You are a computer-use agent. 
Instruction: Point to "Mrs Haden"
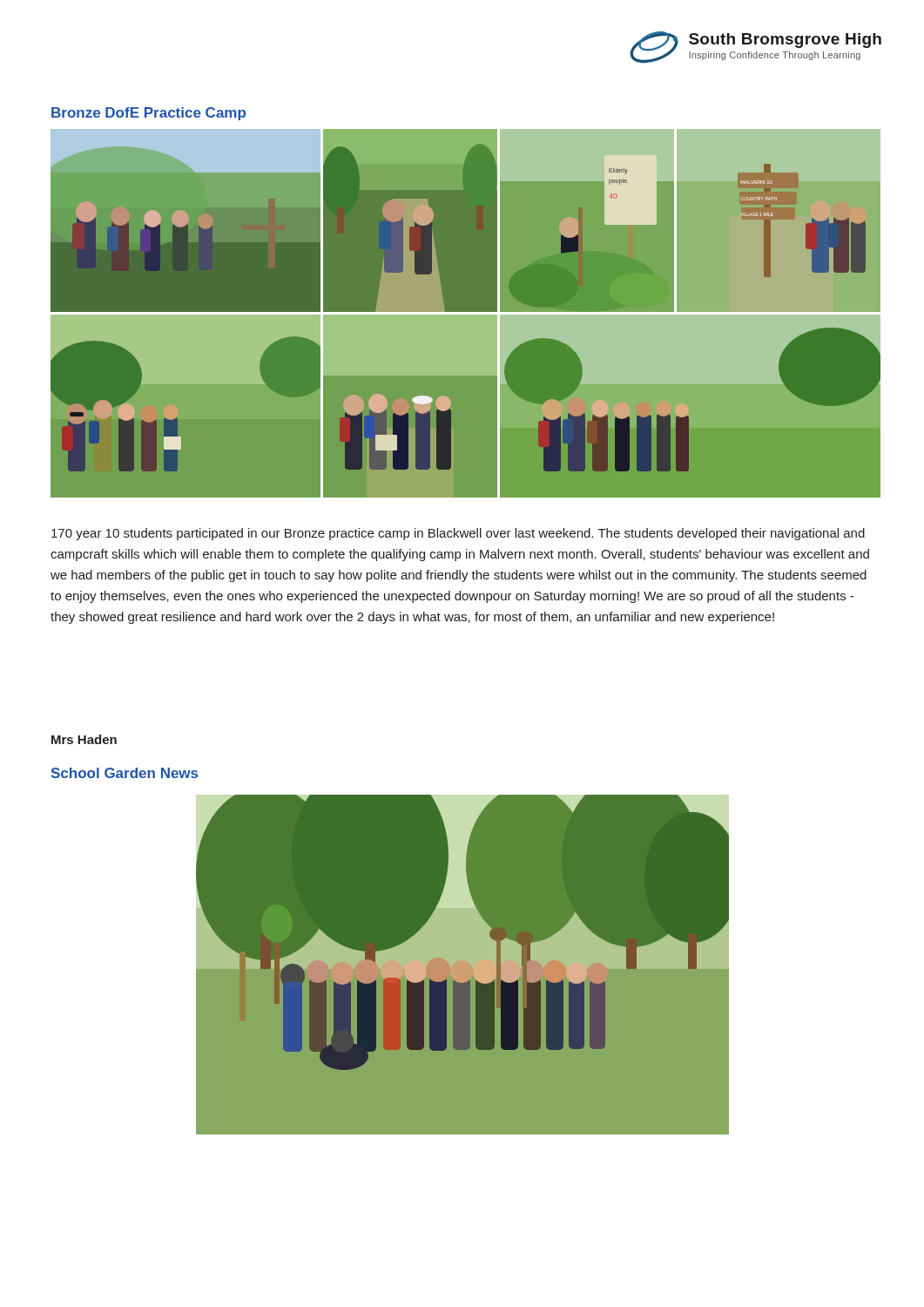coord(84,739)
